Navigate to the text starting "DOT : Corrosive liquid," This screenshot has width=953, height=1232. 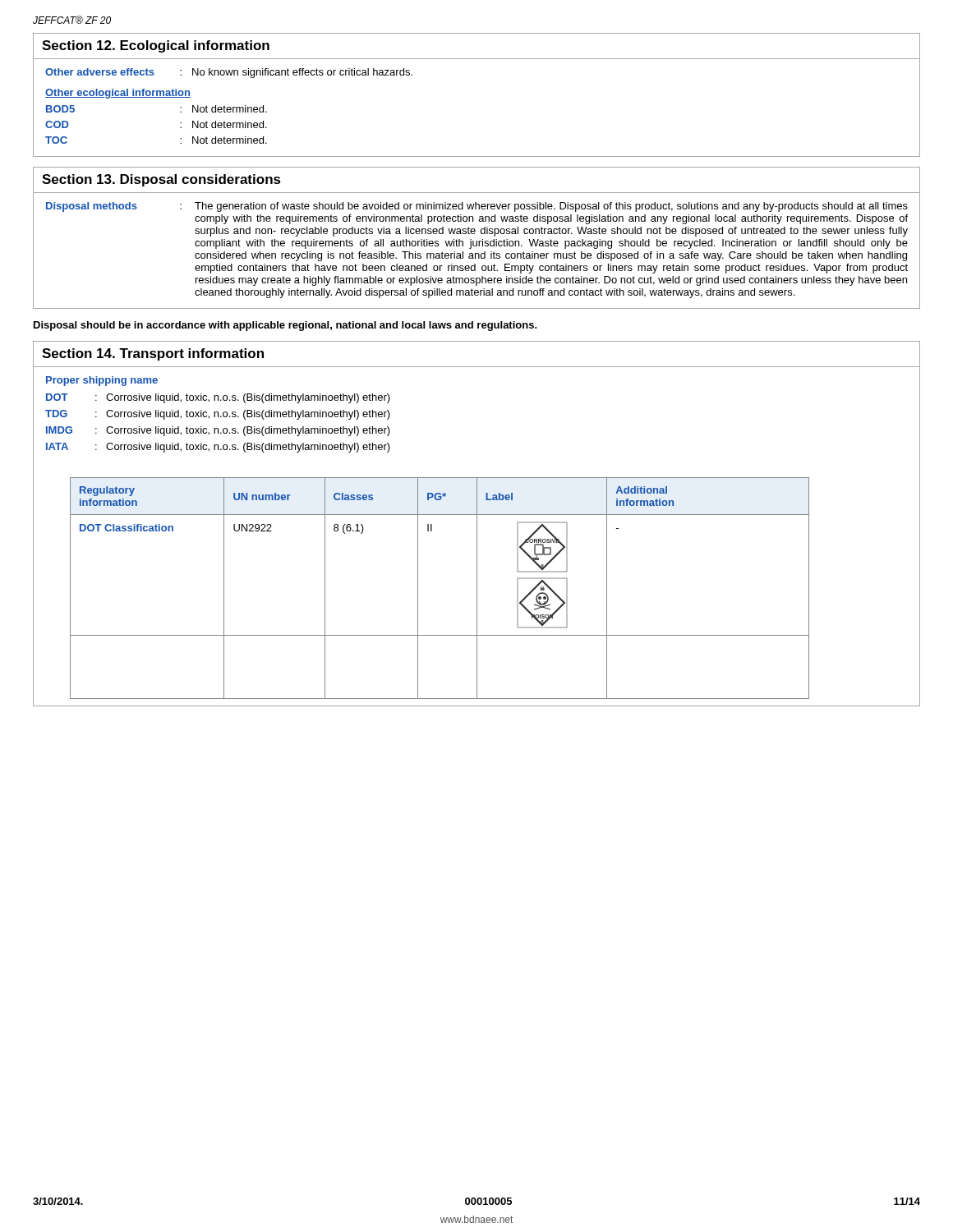tap(218, 397)
